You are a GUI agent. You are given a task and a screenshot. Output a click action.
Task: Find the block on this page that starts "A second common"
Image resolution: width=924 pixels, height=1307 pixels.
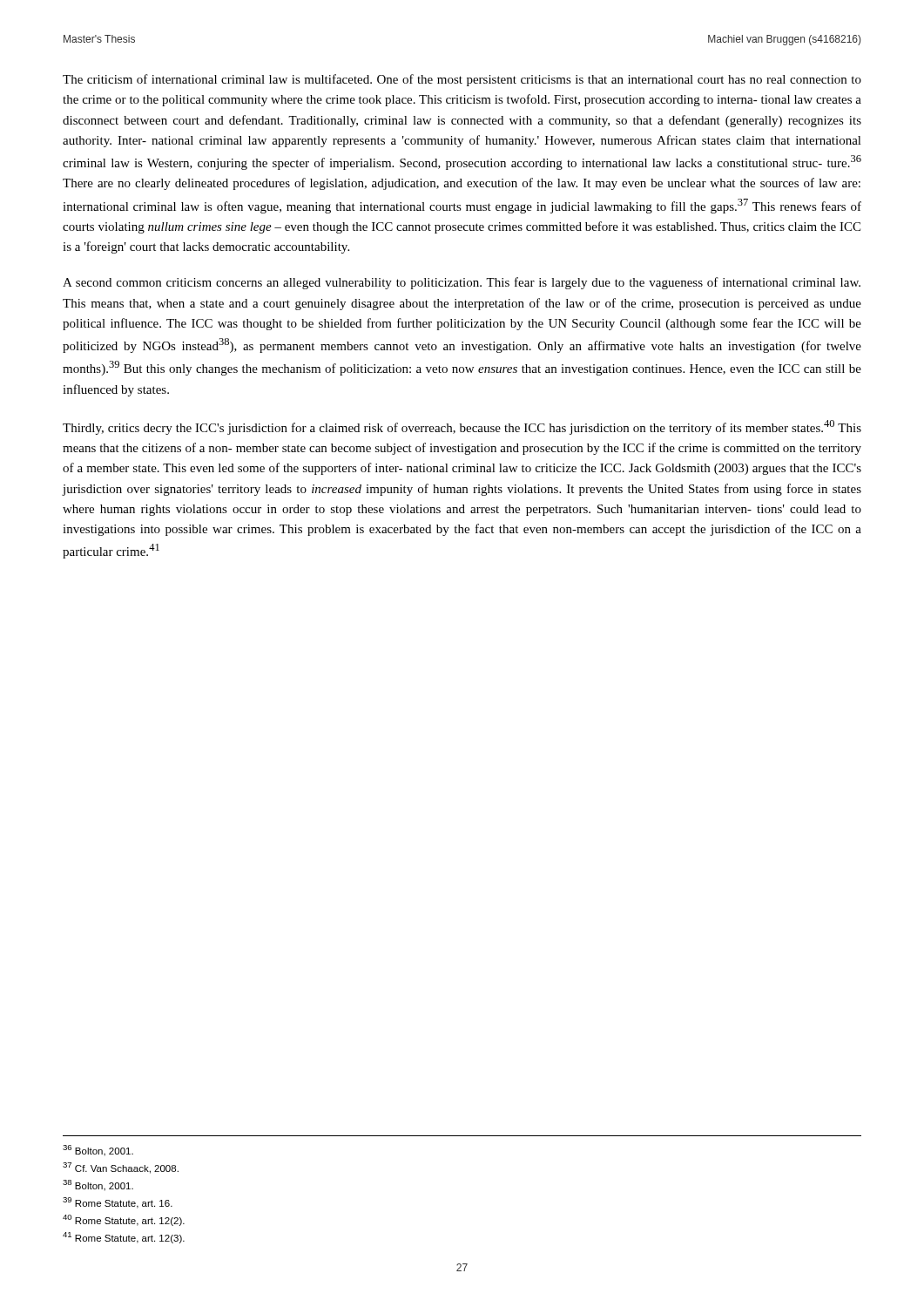462,336
